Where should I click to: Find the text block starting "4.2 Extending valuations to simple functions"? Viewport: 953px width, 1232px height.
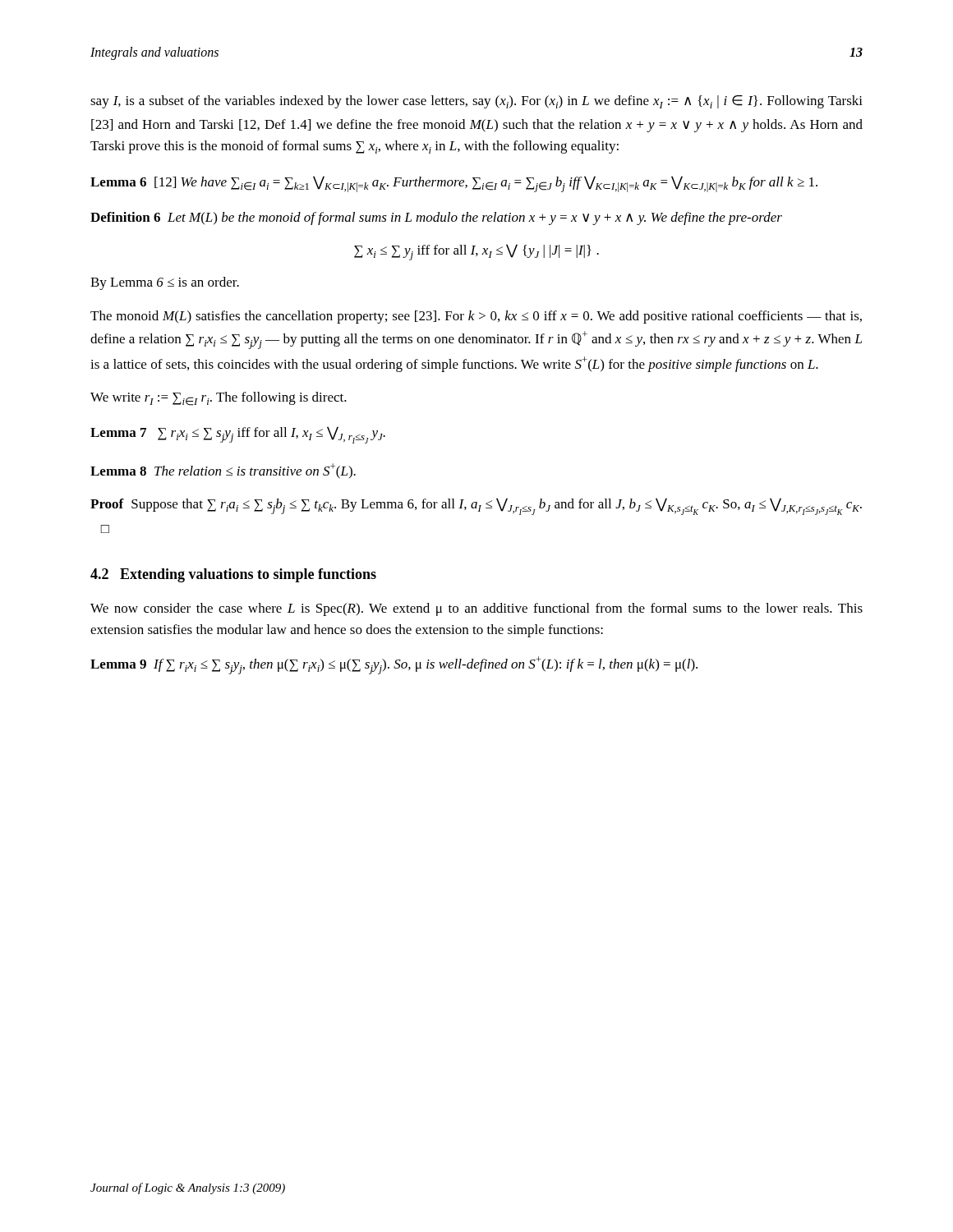(x=233, y=574)
